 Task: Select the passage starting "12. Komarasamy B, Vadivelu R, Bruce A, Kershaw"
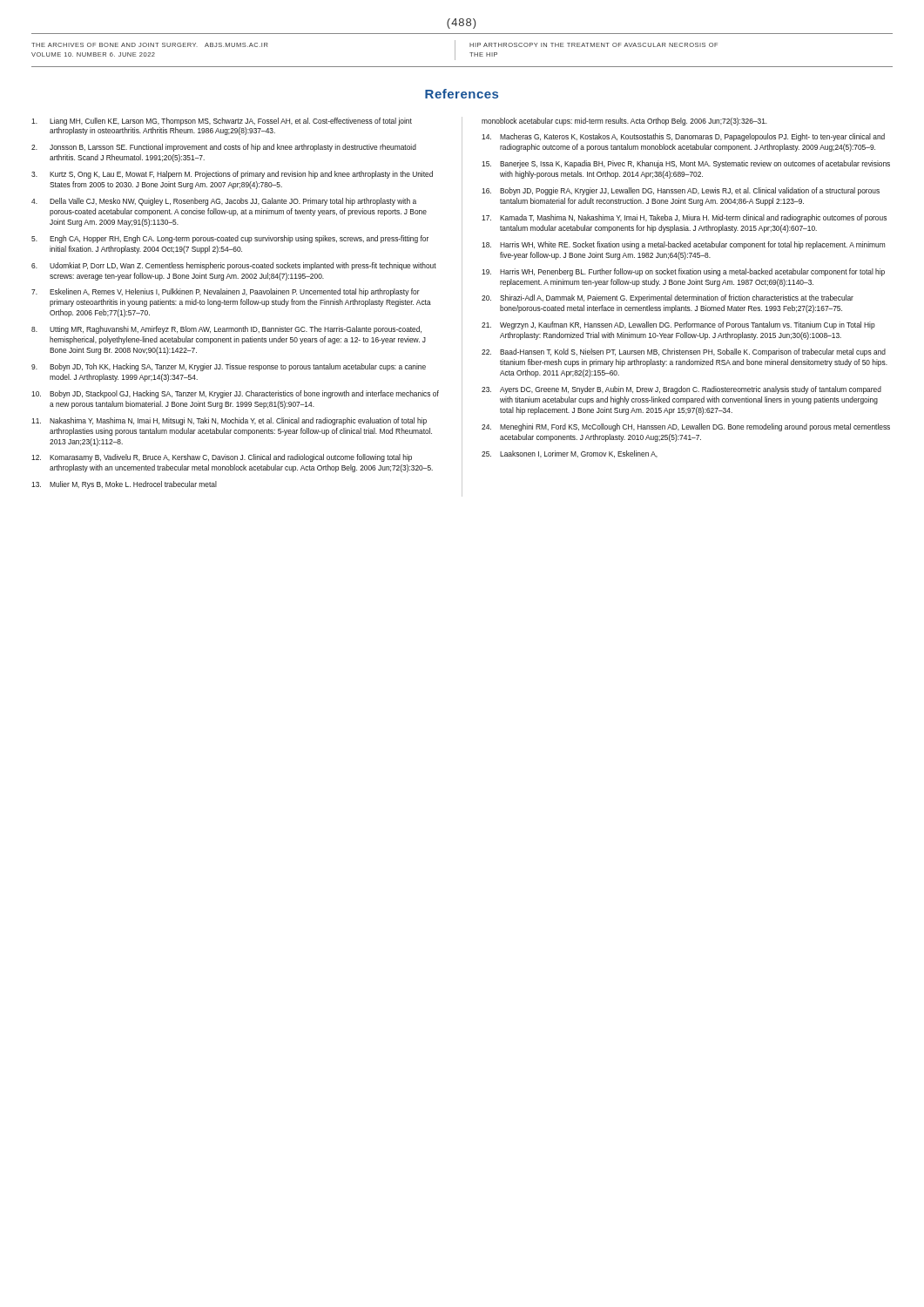(237, 464)
